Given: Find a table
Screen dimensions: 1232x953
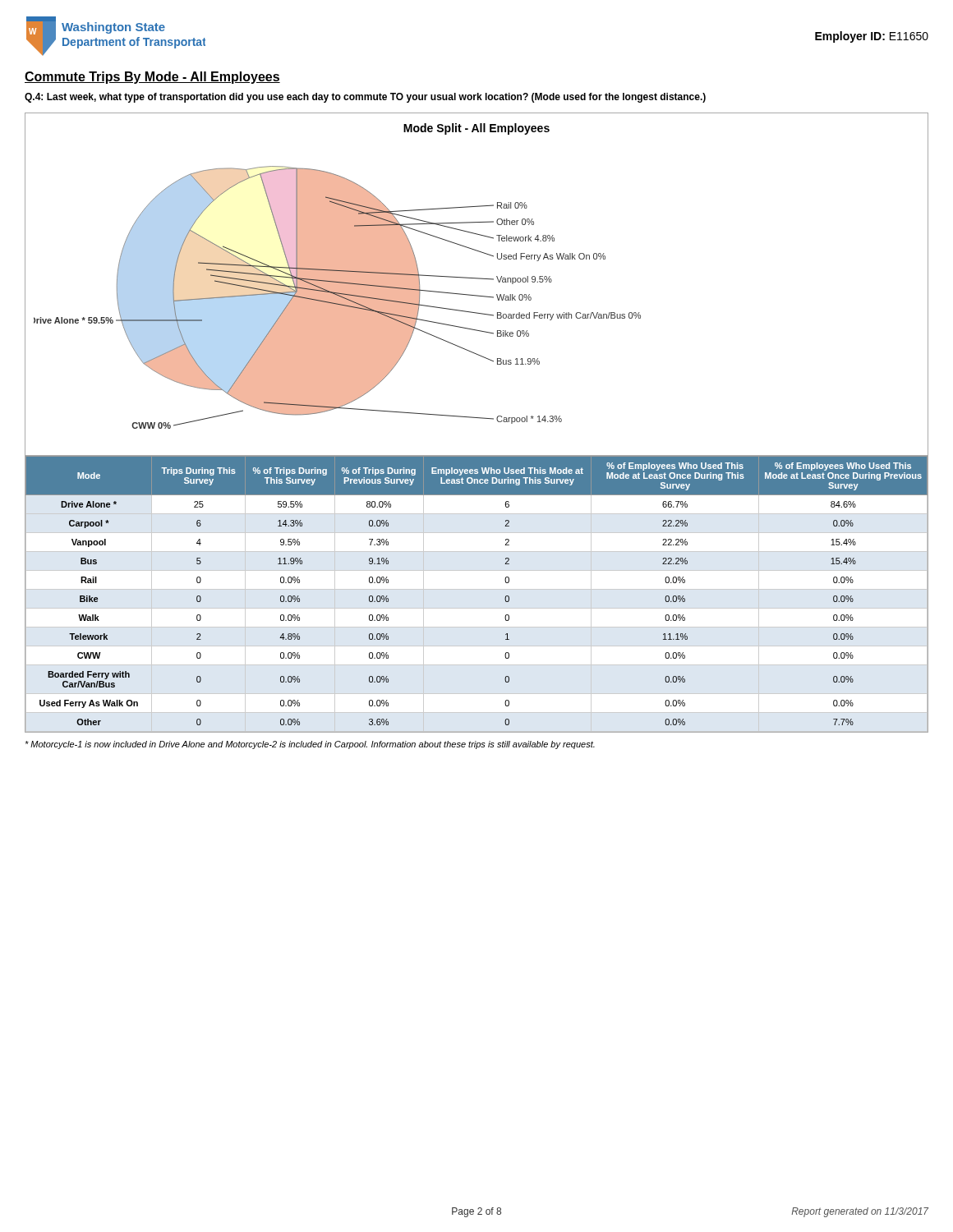Looking at the screenshot, I should [x=476, y=594].
